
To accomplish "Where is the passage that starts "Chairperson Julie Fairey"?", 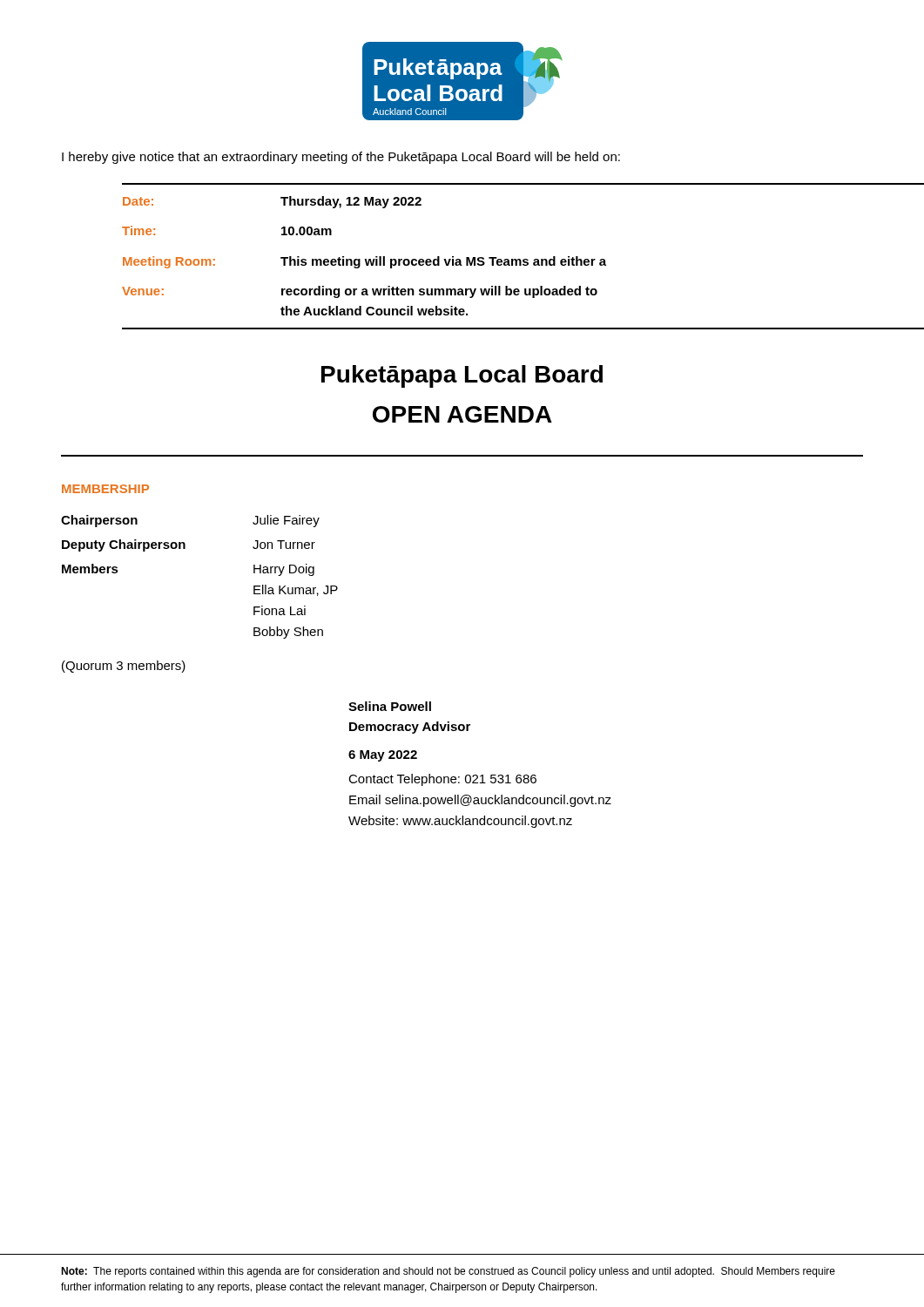I will (97, 521).
